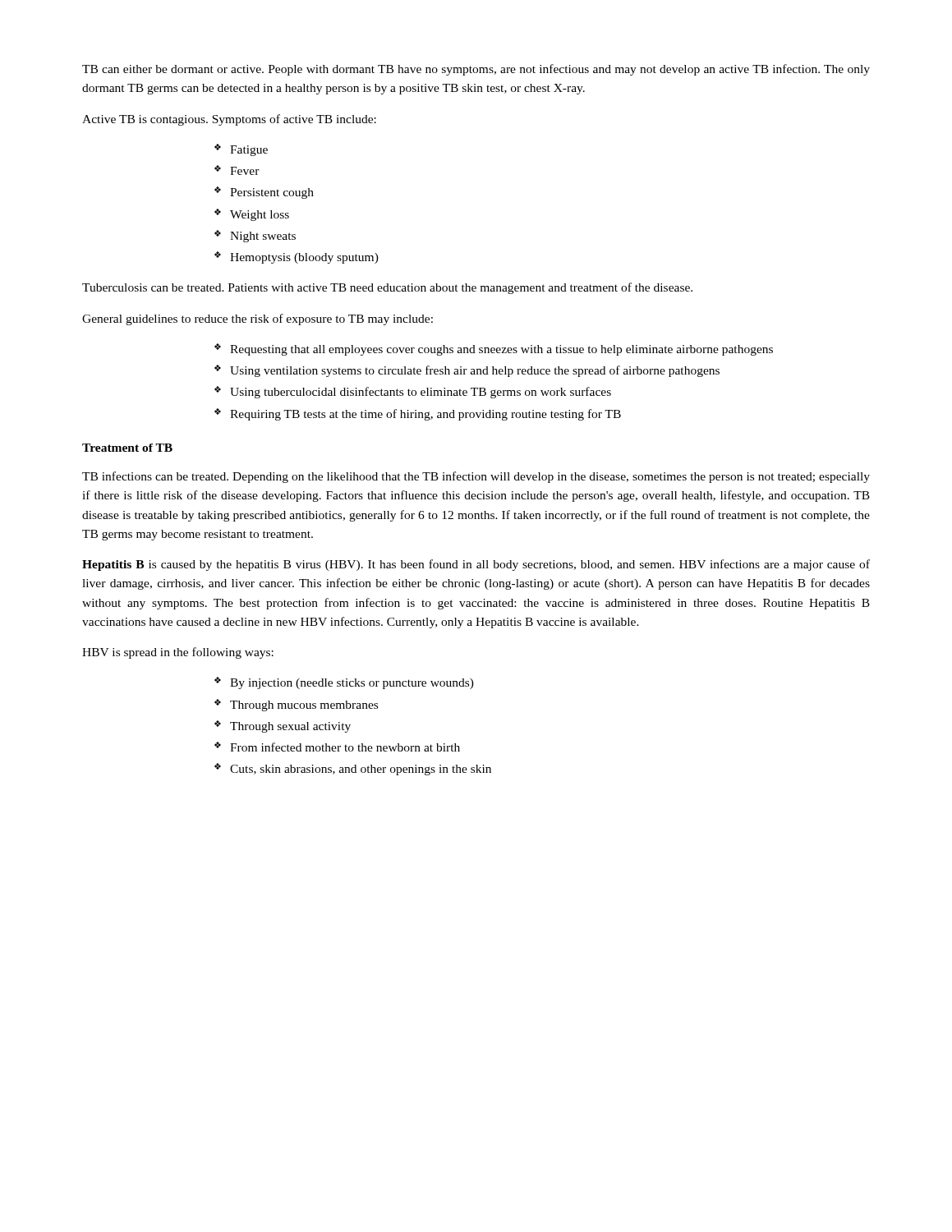Image resolution: width=952 pixels, height=1232 pixels.
Task: Select the passage starting "Cuts, skin abrasions, and"
Action: 361,769
